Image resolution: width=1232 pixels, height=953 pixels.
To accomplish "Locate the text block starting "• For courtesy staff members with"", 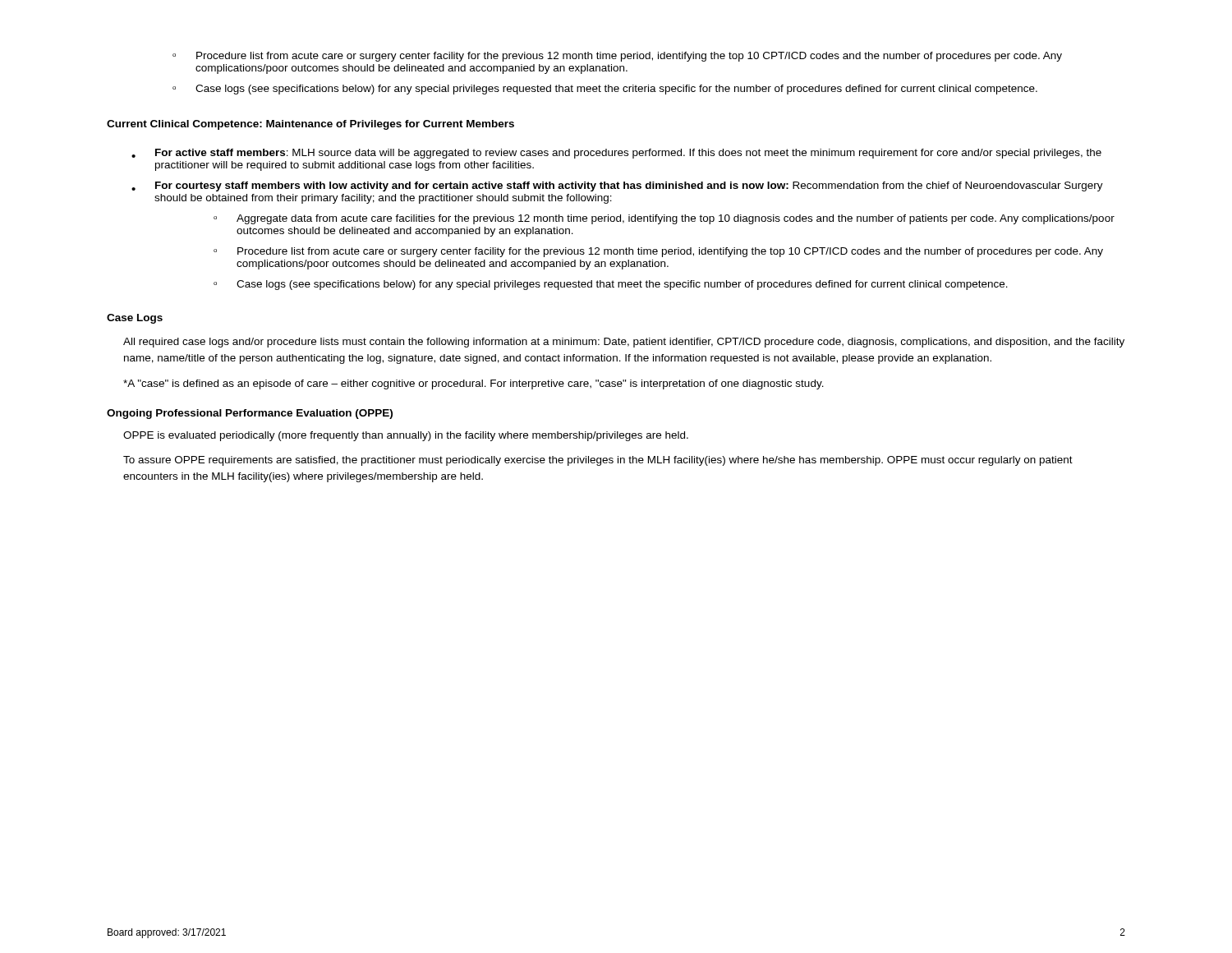I will click(x=628, y=191).
